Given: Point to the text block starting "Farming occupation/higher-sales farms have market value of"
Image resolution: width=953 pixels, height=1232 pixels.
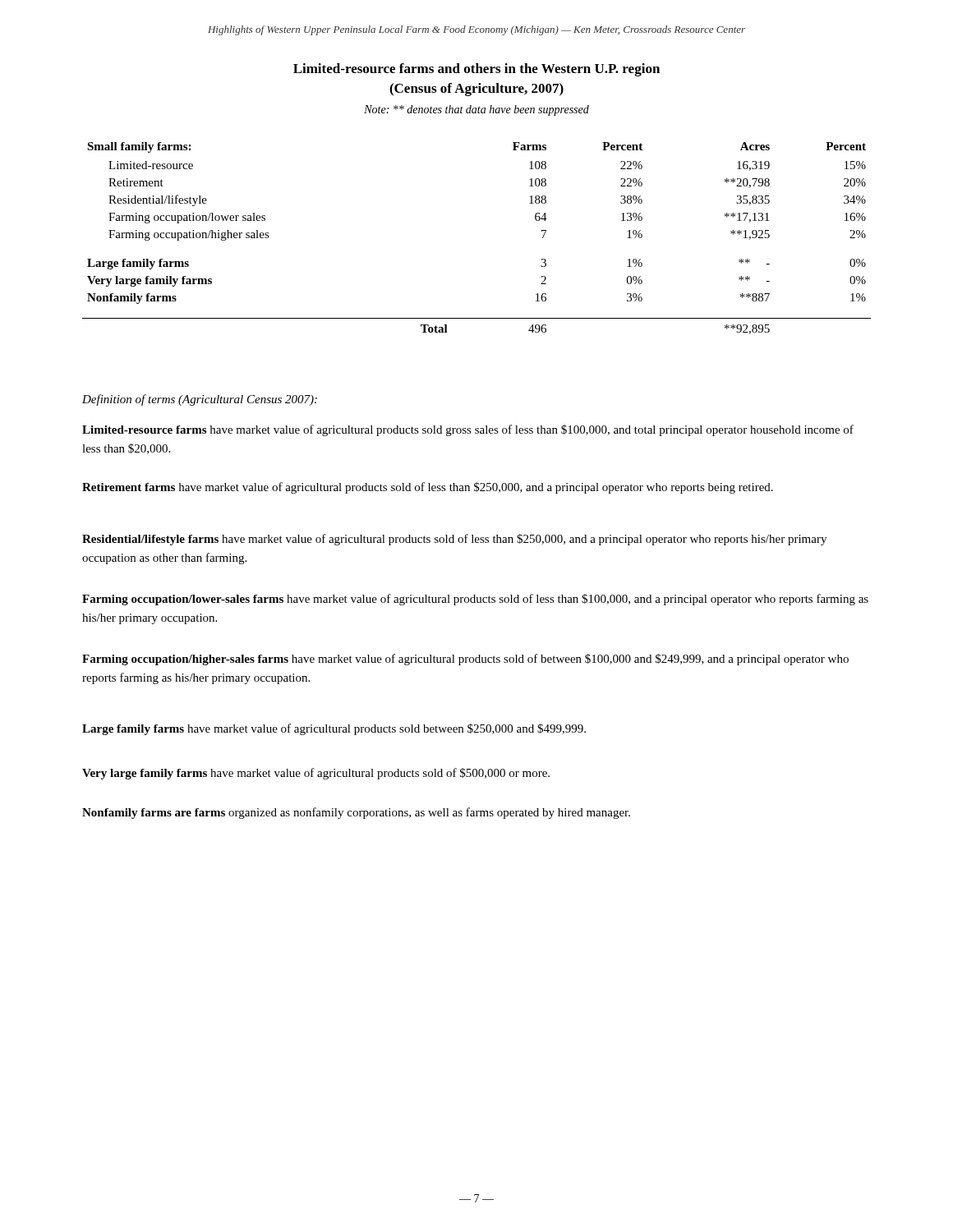Looking at the screenshot, I should pos(466,668).
